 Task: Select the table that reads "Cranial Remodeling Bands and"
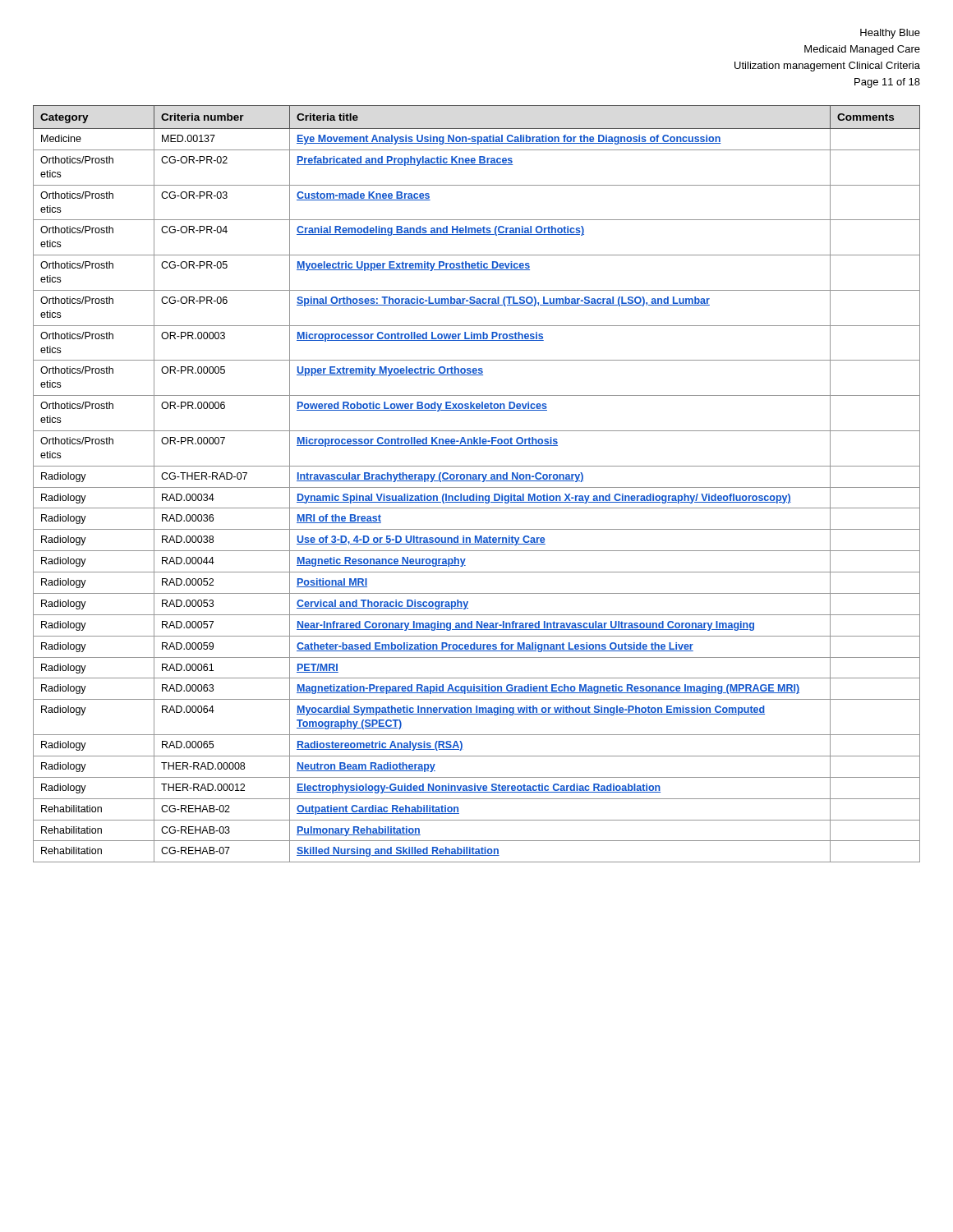476,484
